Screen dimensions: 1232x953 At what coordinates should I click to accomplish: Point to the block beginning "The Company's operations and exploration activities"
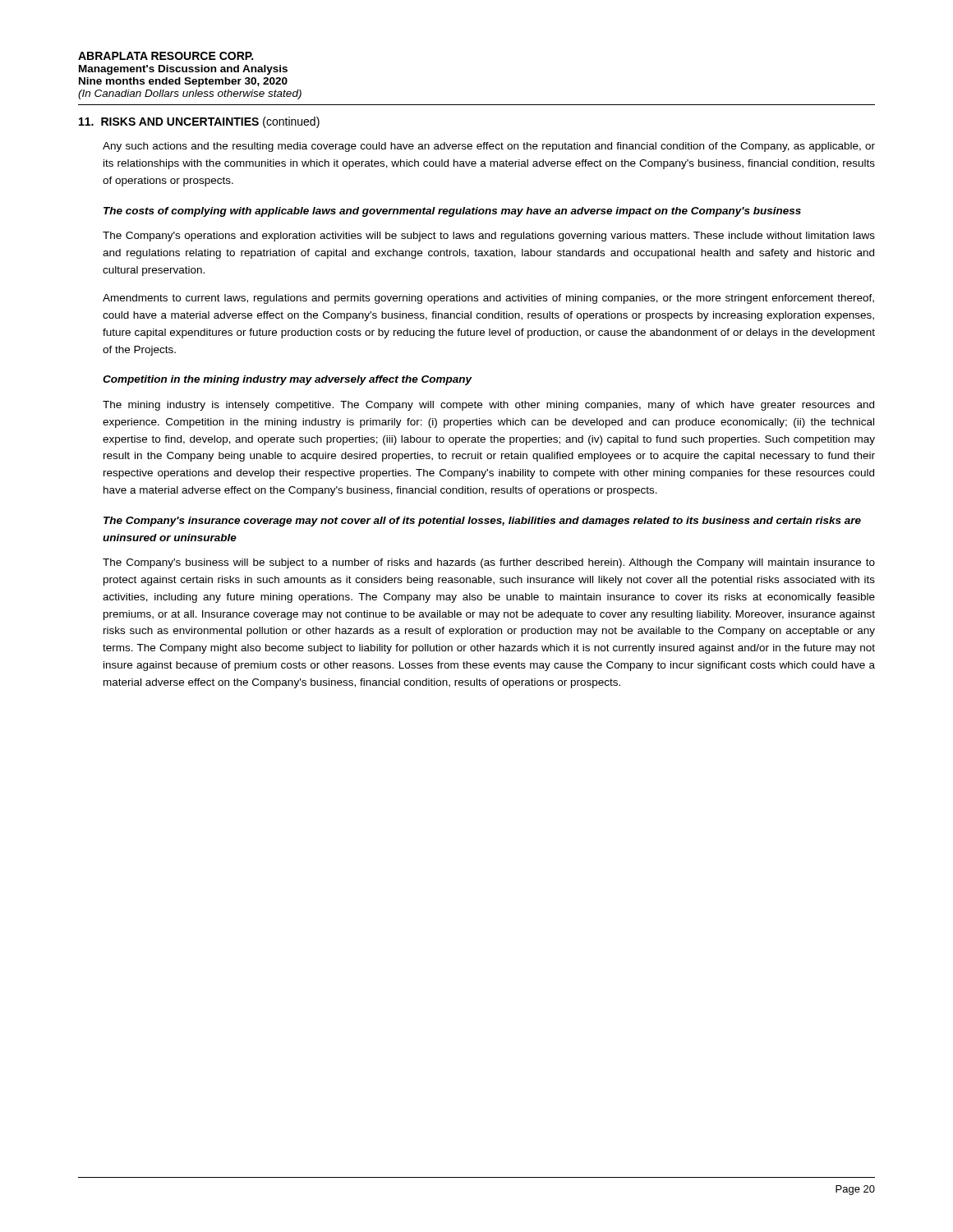tap(489, 252)
